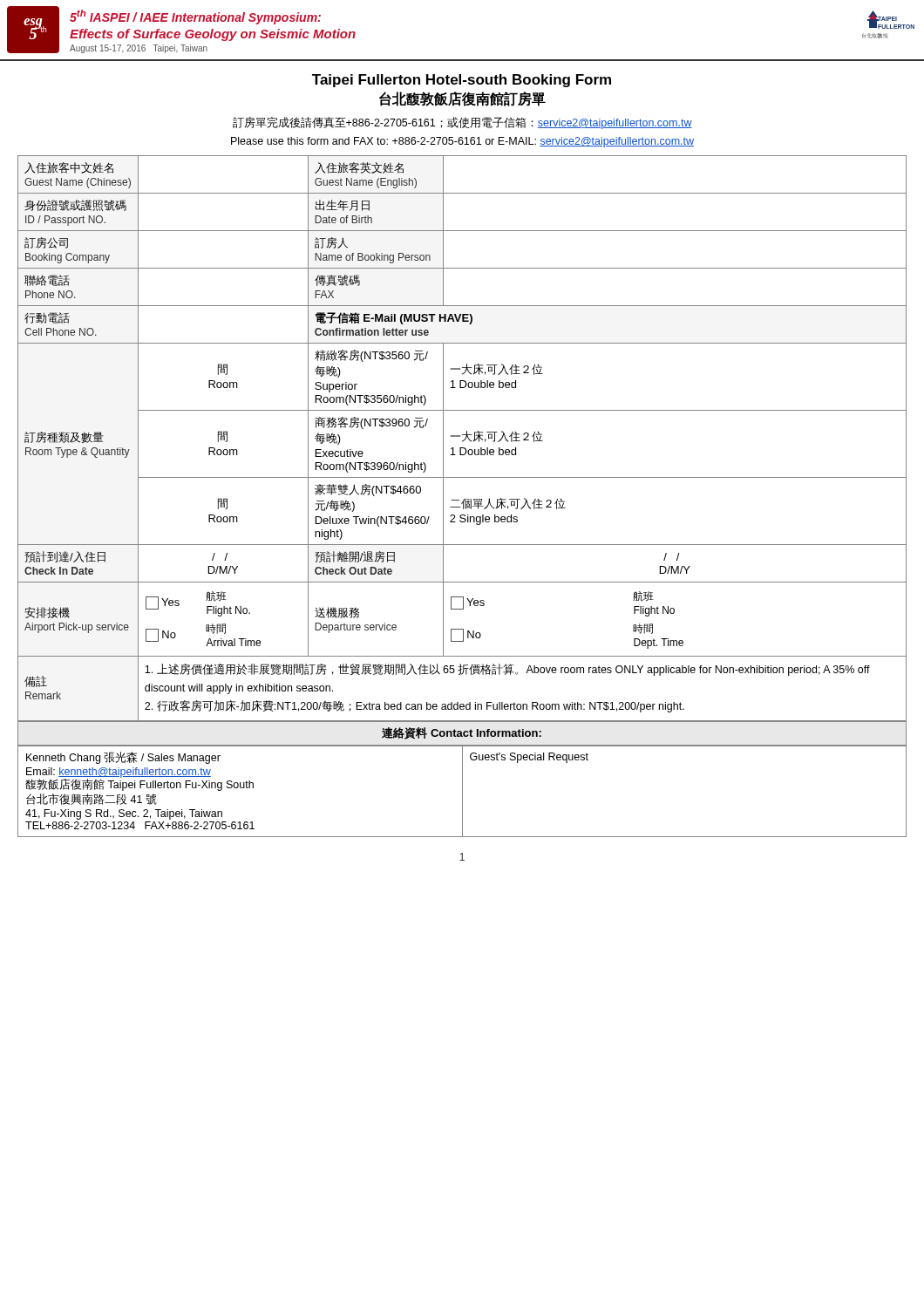Screen dimensions: 1308x924
Task: Select the table that reads "Guest's Special Request"
Action: coord(462,792)
